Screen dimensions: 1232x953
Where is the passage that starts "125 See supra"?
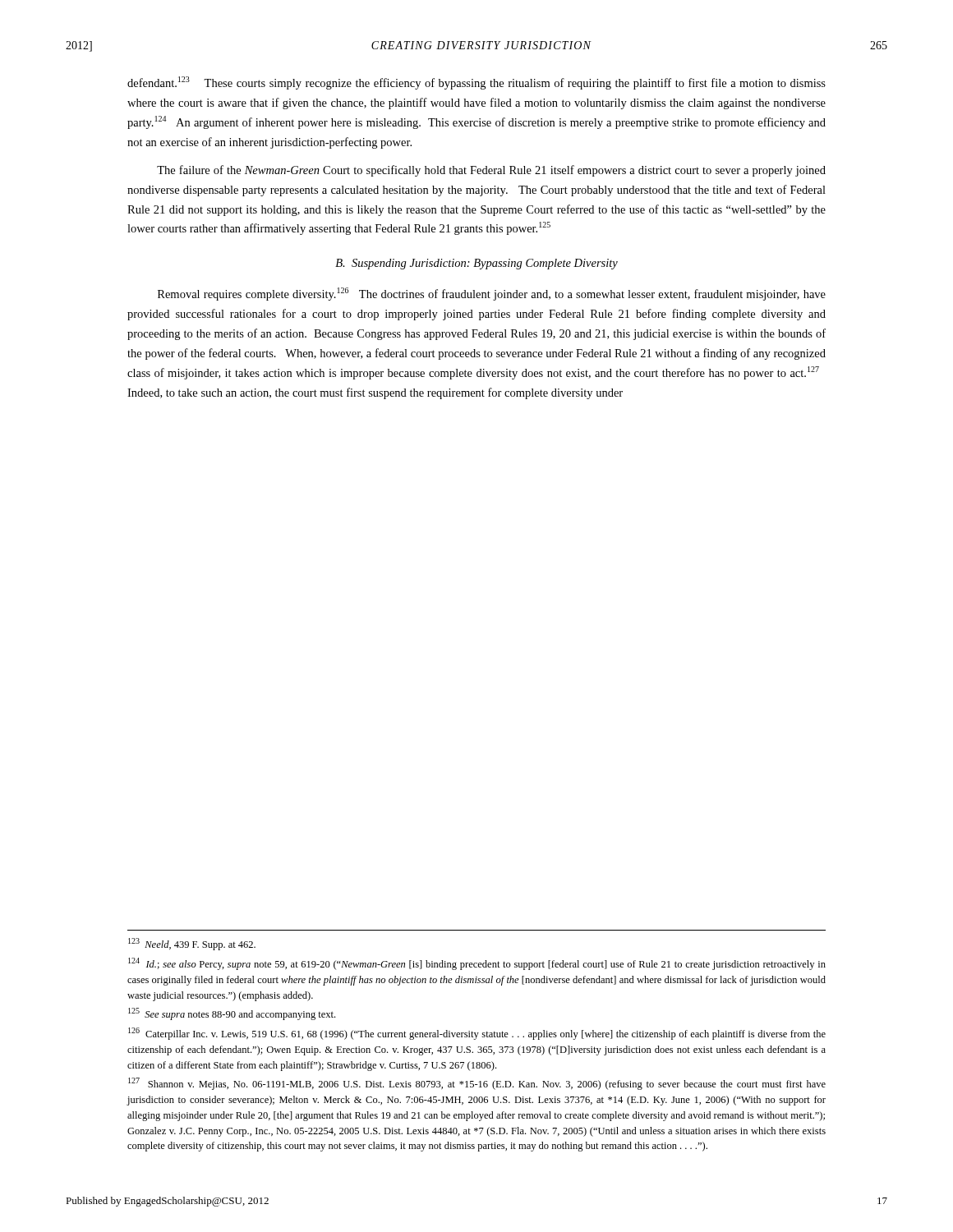[x=232, y=1014]
